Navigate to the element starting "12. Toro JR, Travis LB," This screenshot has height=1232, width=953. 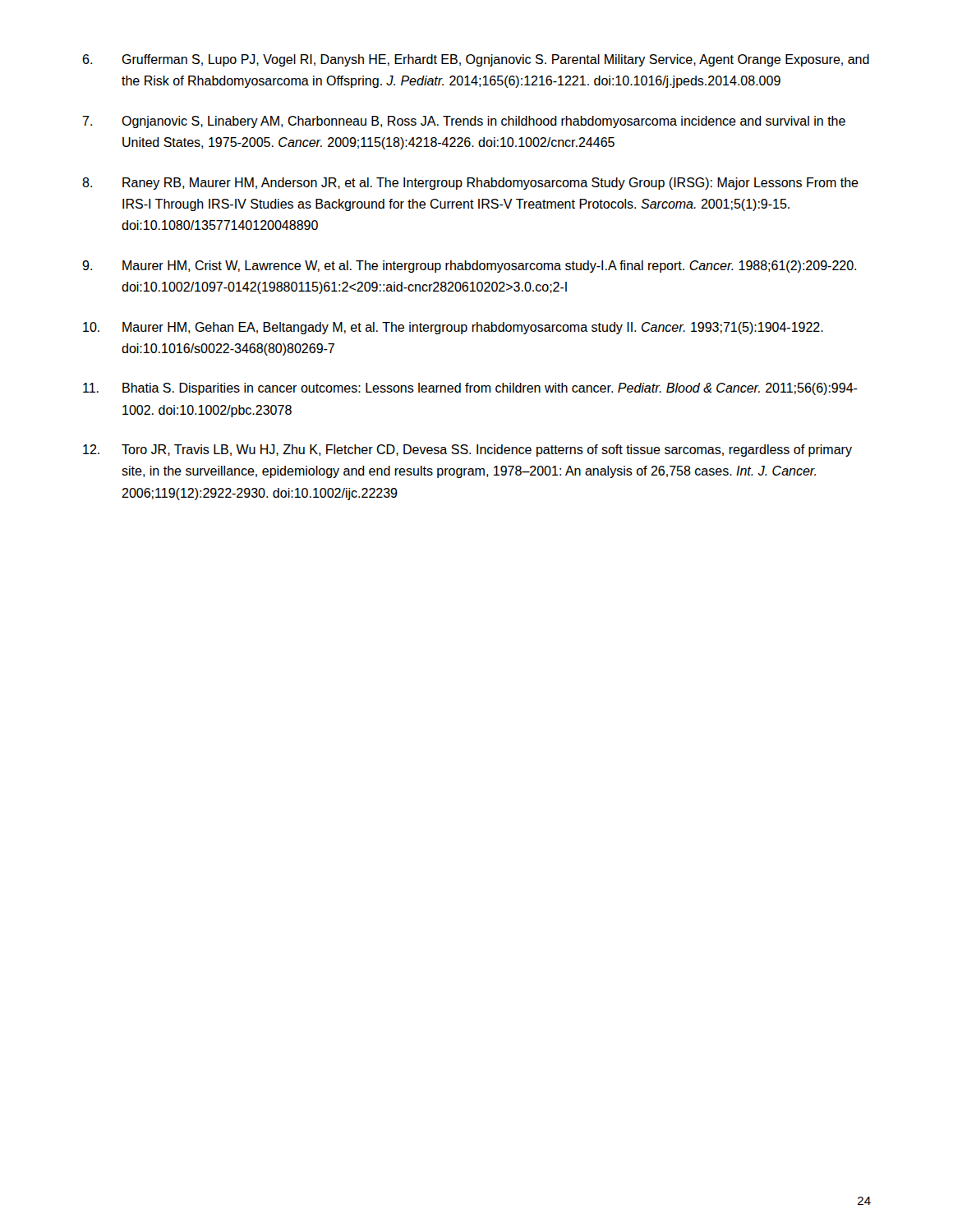point(476,472)
